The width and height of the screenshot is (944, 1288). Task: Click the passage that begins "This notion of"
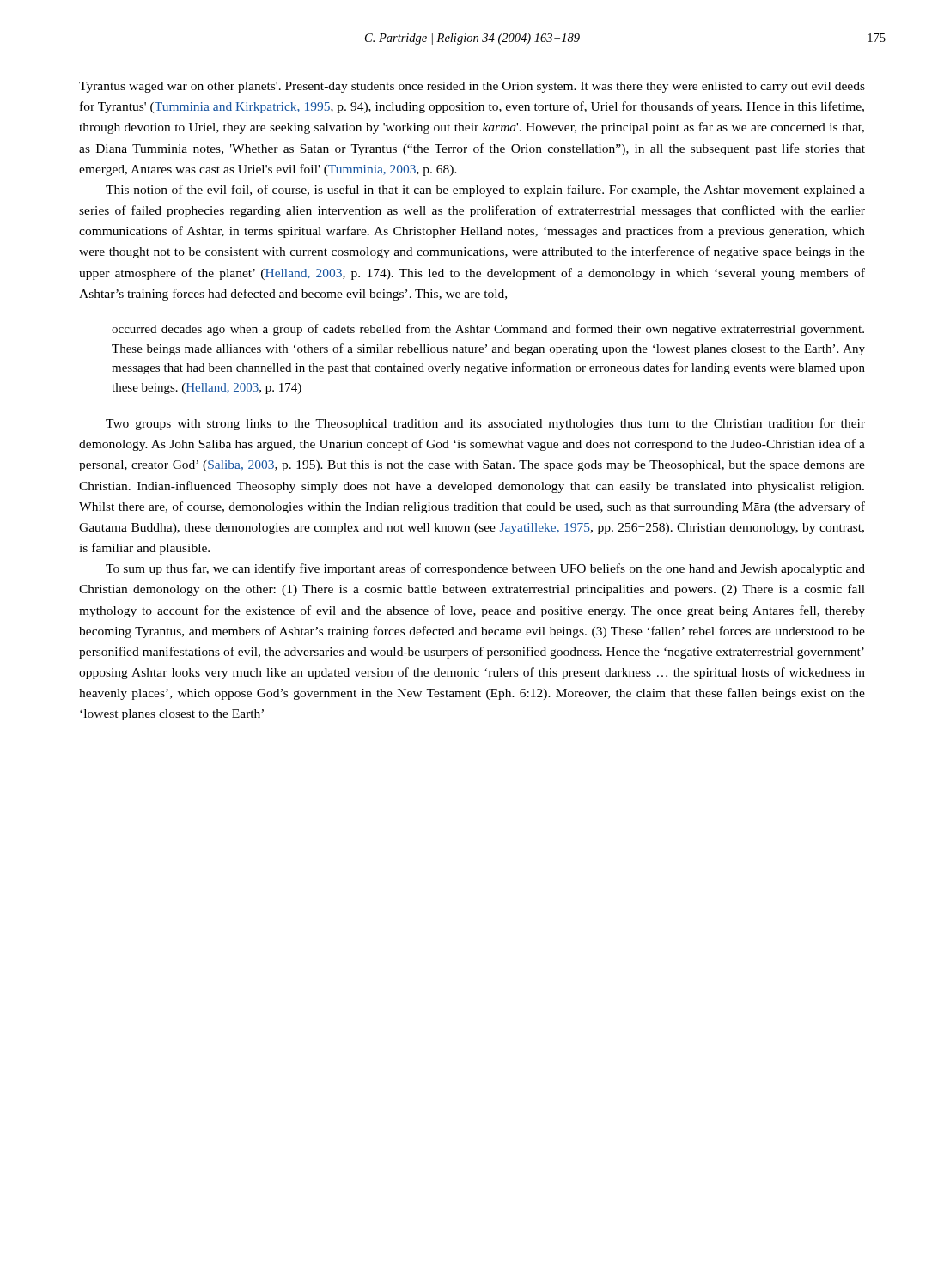(x=472, y=241)
